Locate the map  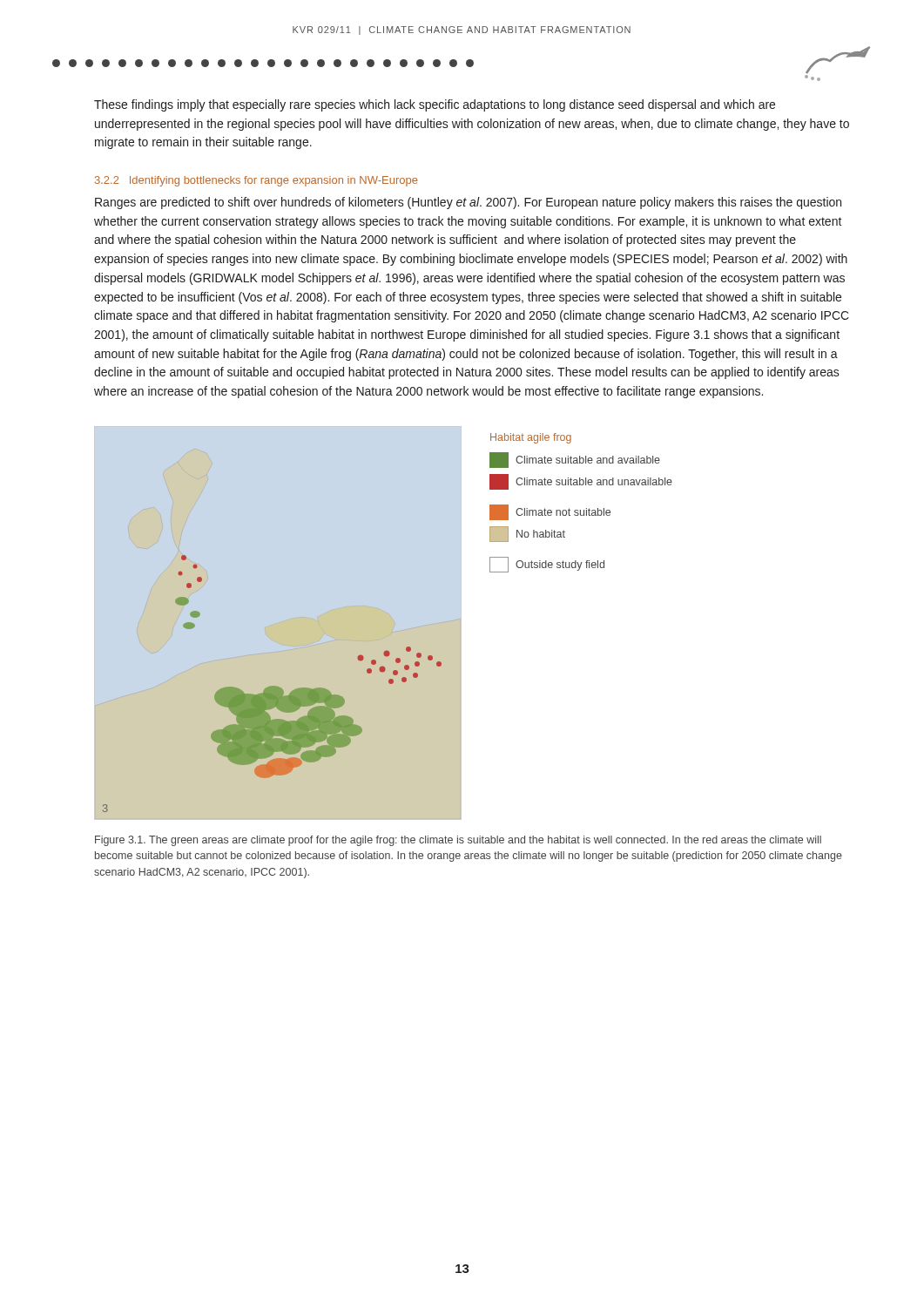[278, 623]
